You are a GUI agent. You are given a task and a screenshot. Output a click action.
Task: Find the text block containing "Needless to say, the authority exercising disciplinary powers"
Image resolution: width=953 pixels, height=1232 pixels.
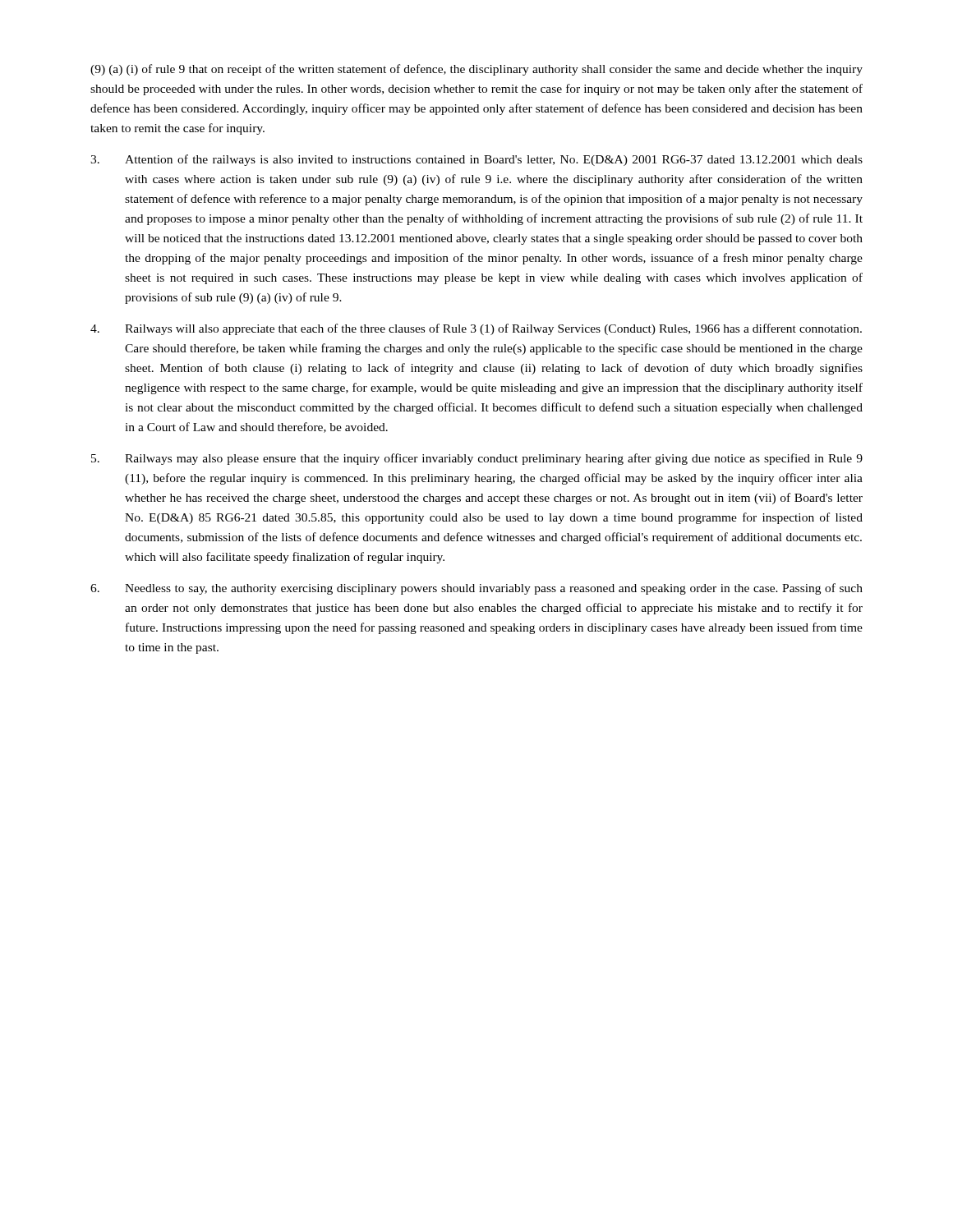pyautogui.click(x=476, y=618)
